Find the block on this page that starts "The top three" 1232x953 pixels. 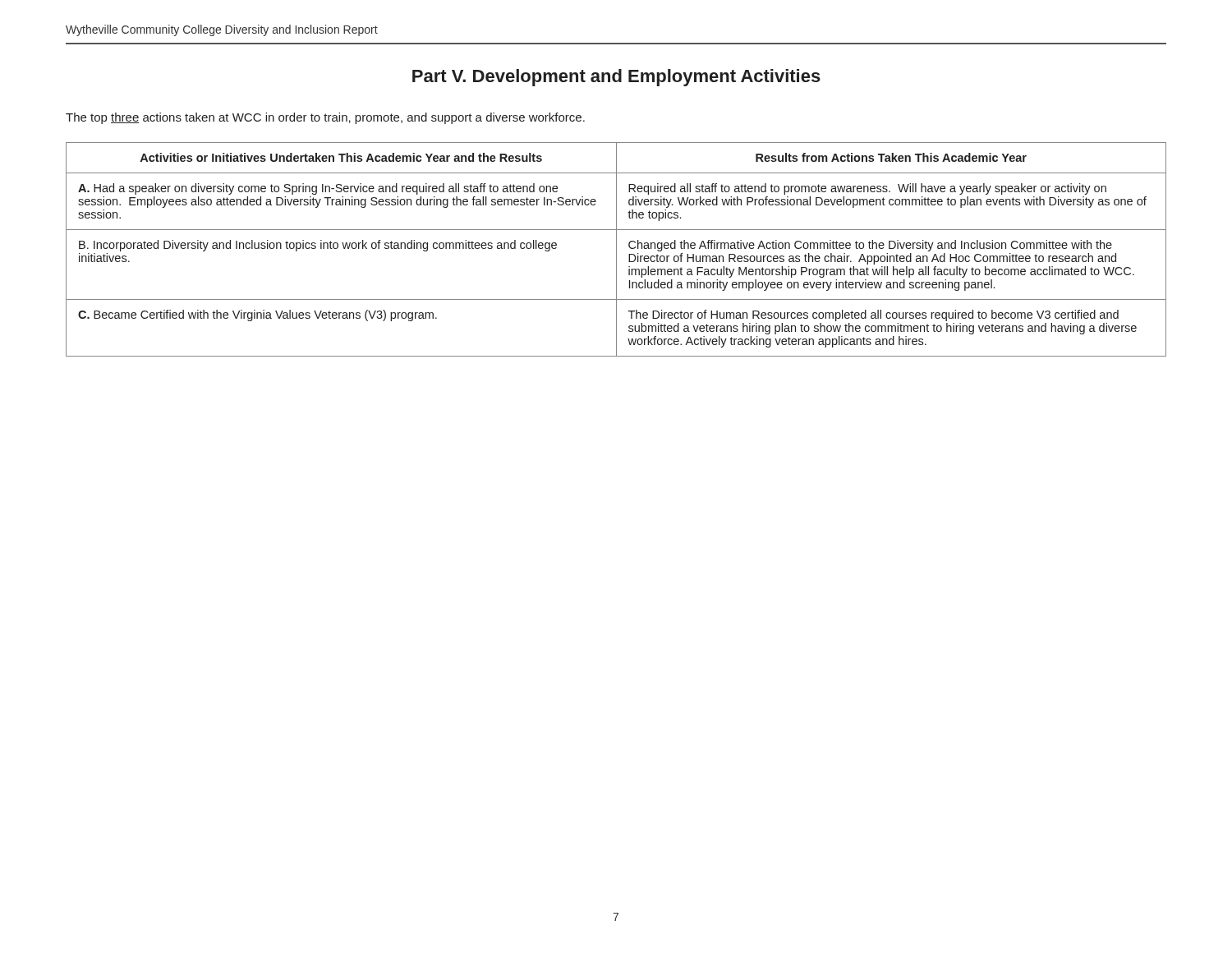(x=326, y=117)
